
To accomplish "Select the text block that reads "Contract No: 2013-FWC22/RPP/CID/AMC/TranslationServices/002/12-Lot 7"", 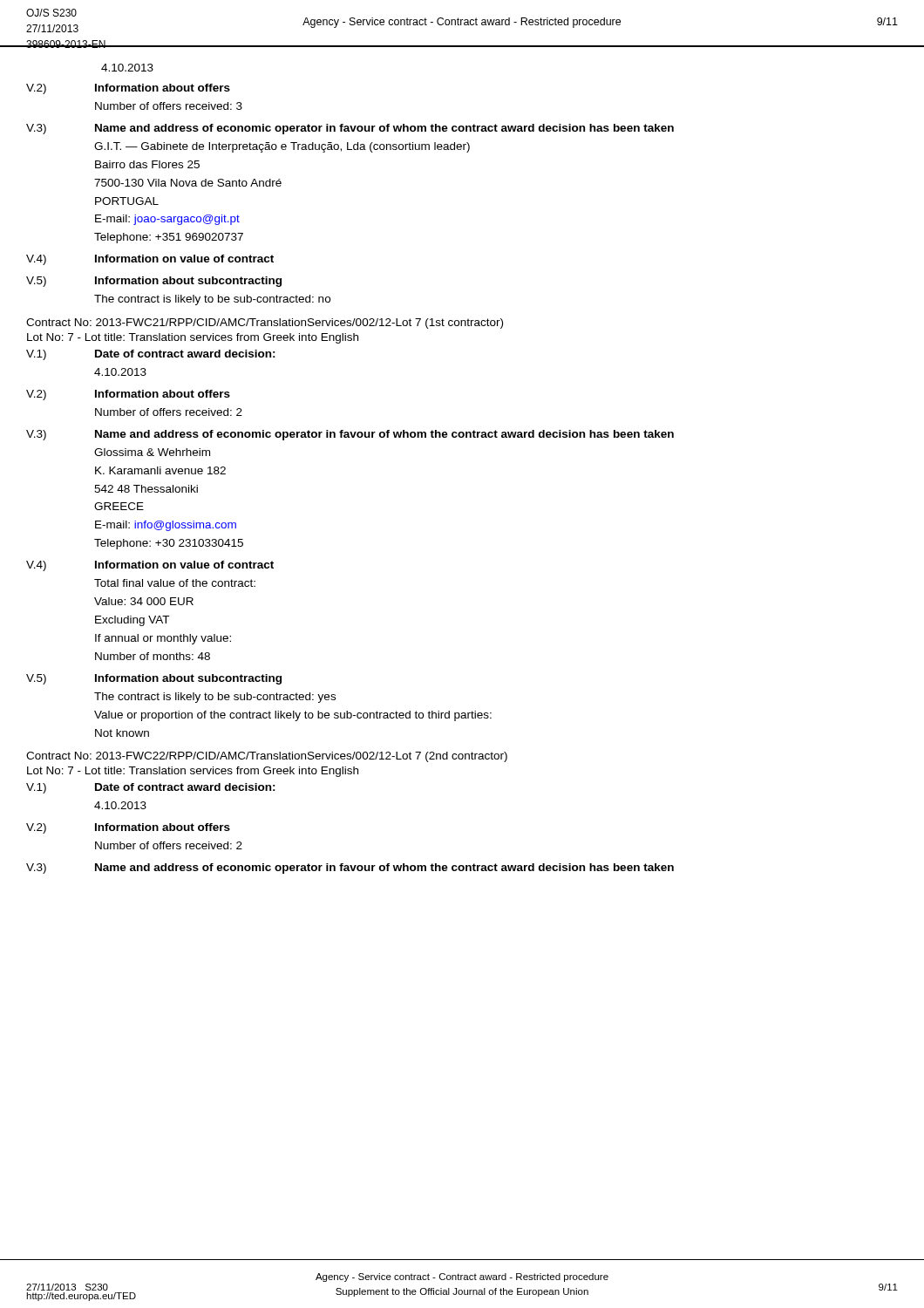I will point(267,756).
